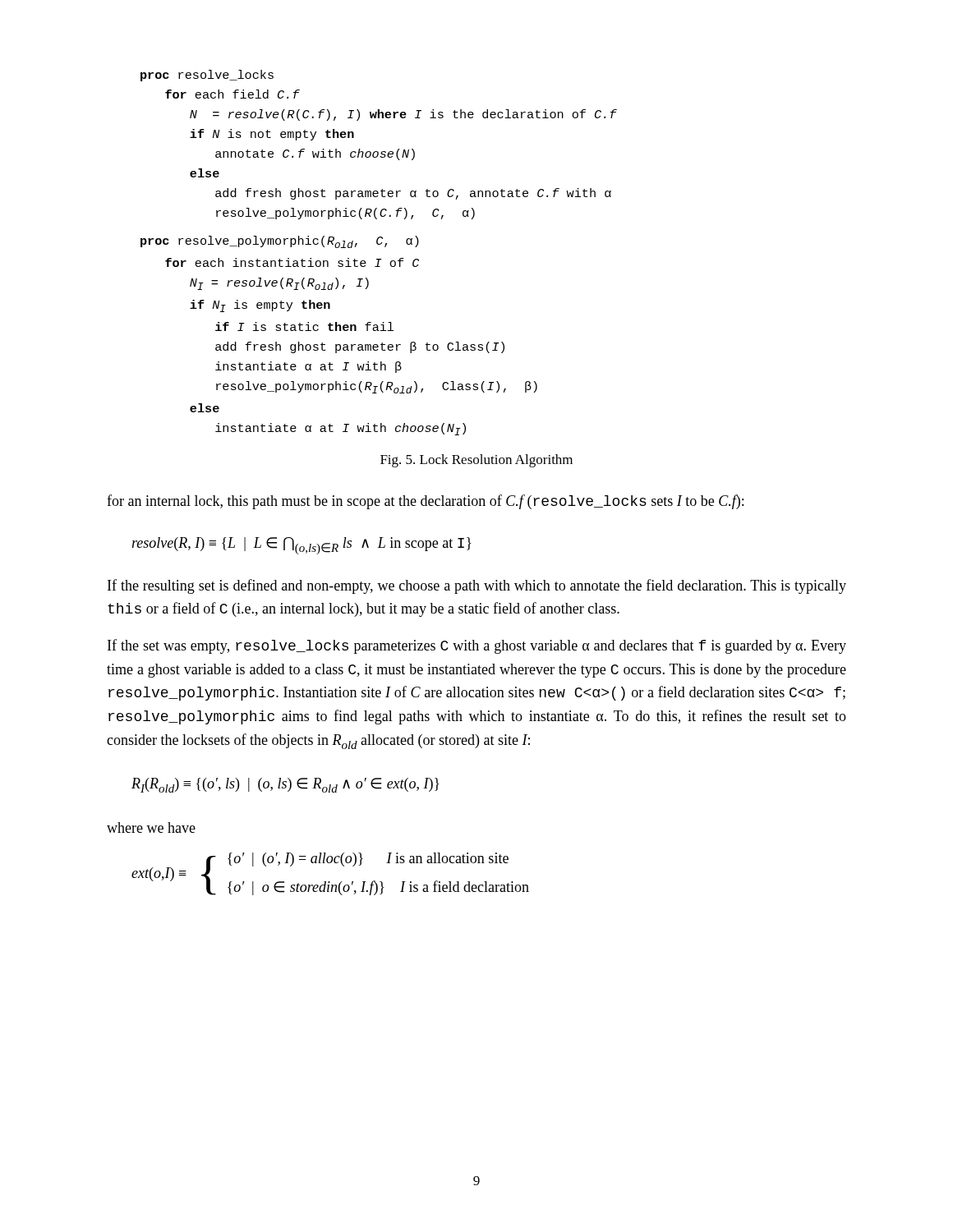Select the caption that says "Fig. 5. Lock Resolution Algorithm"
953x1232 pixels.
476,460
